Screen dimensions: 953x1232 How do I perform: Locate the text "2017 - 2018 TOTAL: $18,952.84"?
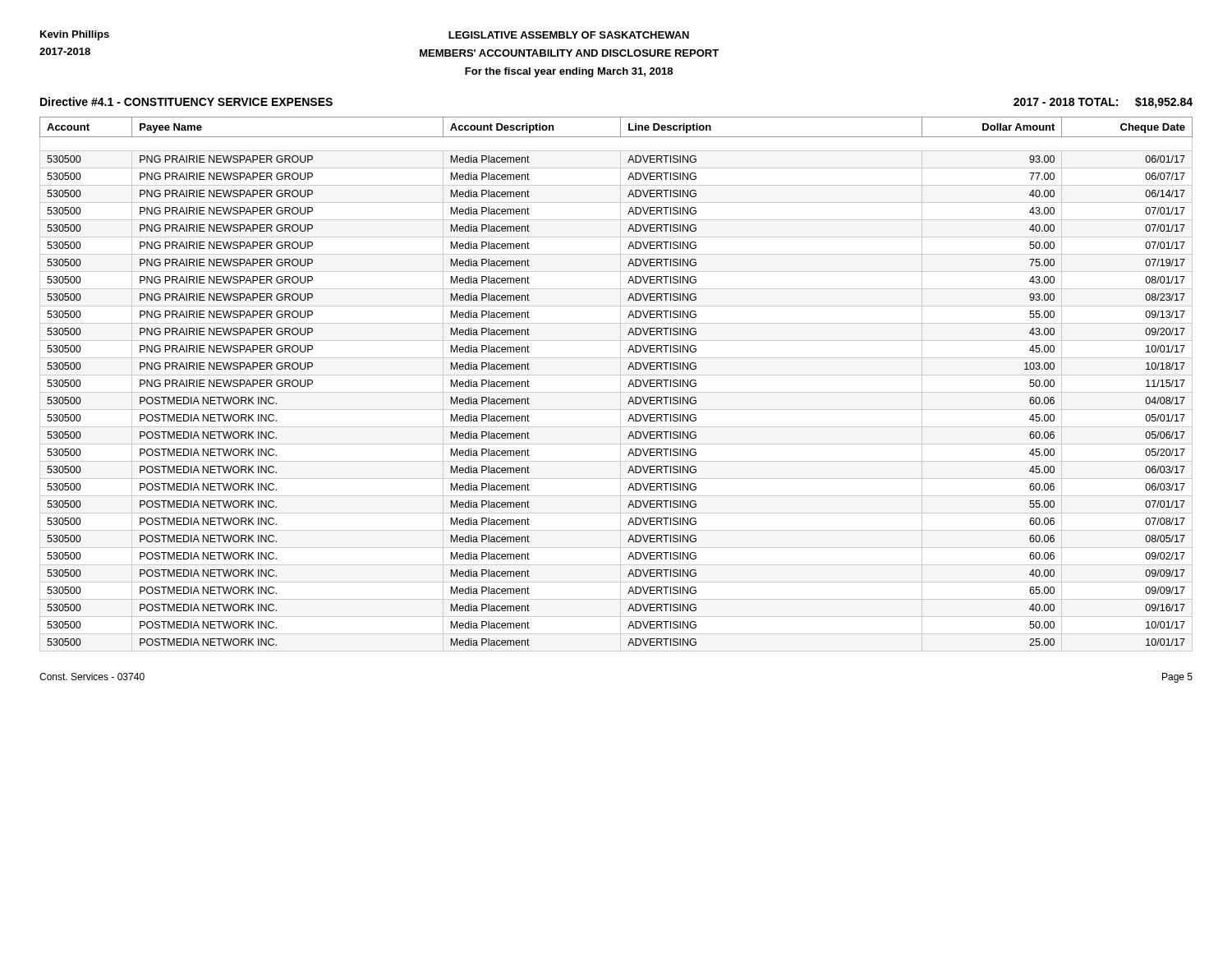1103,102
